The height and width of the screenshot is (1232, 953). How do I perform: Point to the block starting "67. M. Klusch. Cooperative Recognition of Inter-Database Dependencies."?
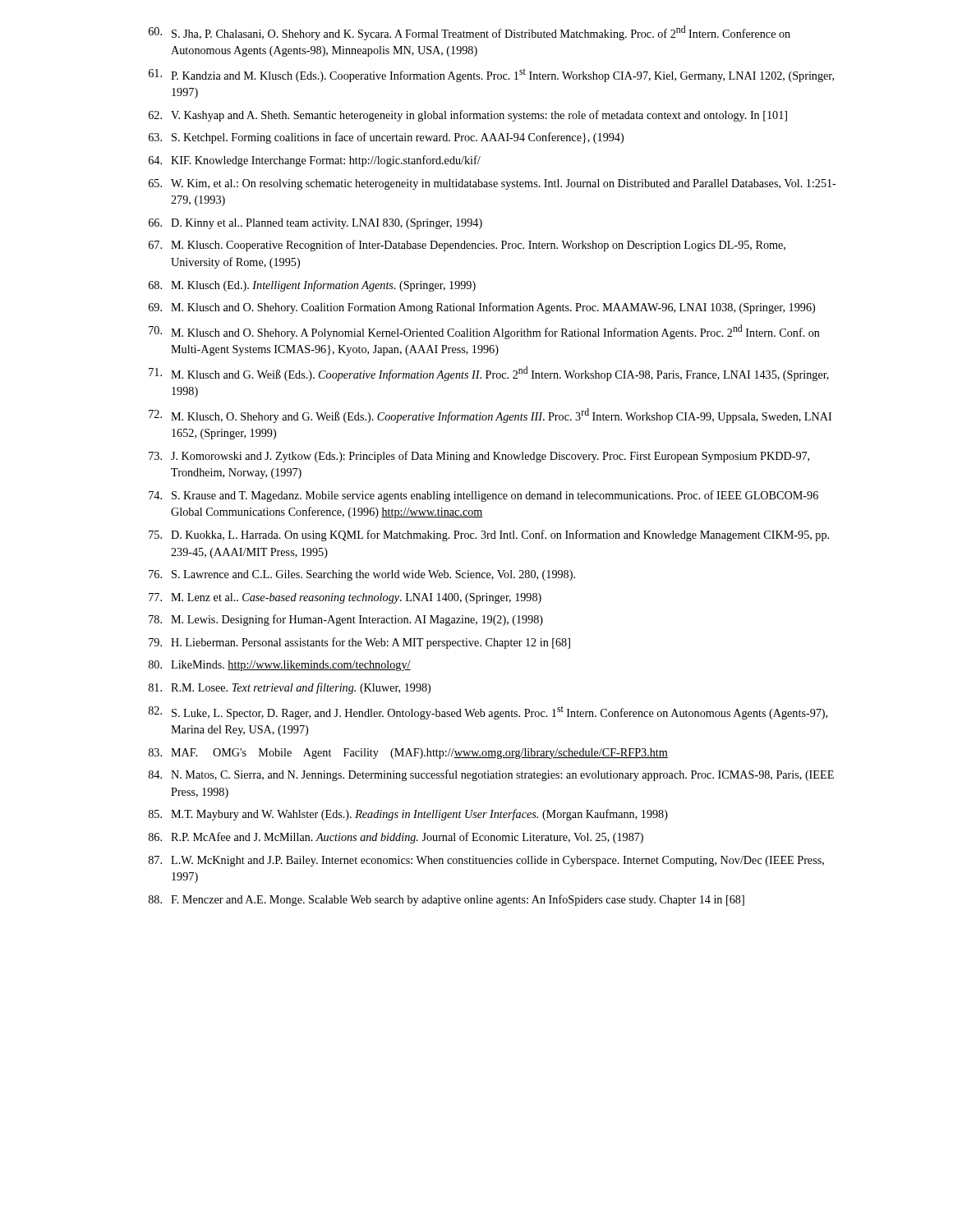click(x=481, y=254)
